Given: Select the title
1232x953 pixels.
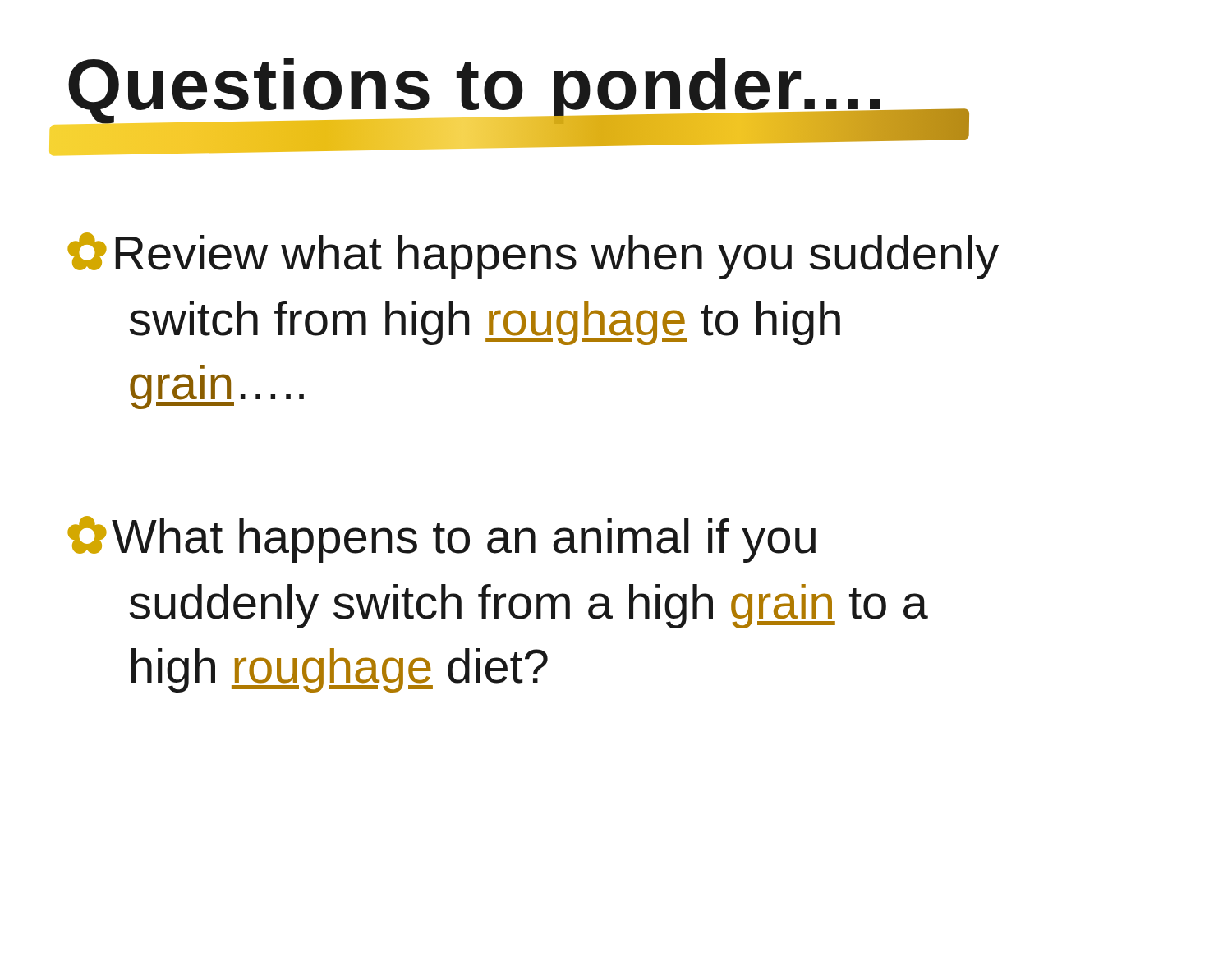Looking at the screenshot, I should pyautogui.click(x=558, y=100).
